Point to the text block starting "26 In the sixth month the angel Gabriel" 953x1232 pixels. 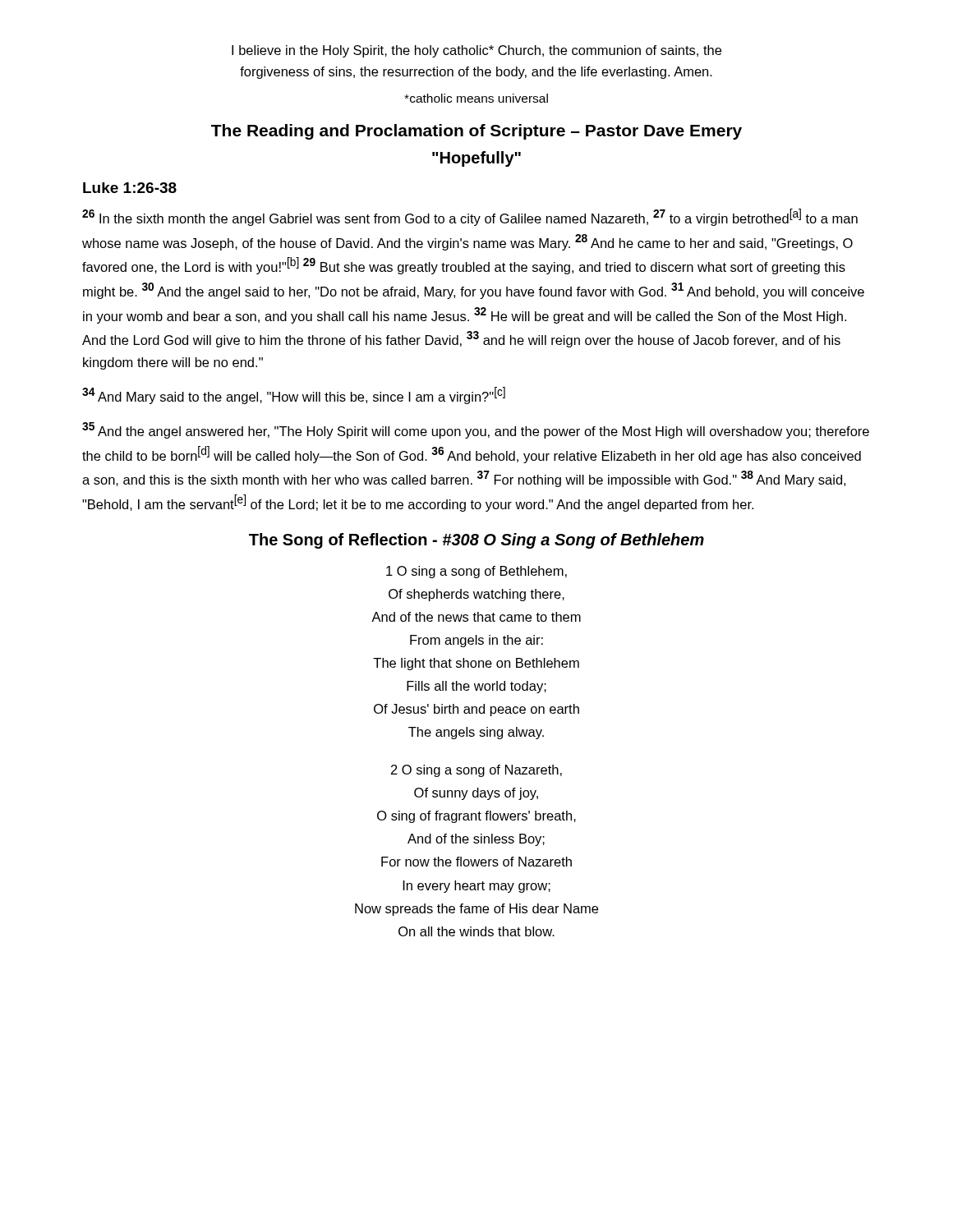473,289
